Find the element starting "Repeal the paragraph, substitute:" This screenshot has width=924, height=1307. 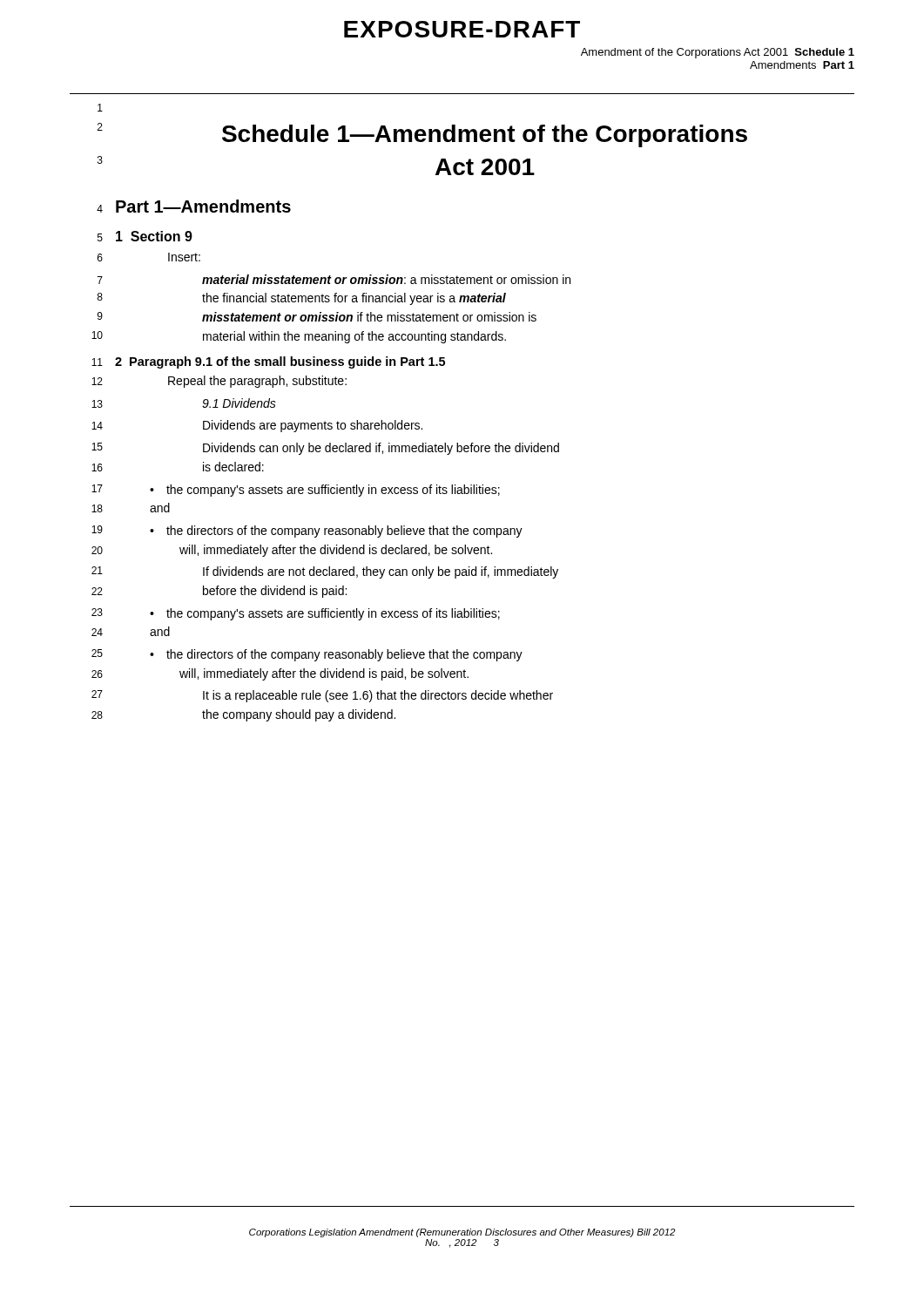point(257,381)
